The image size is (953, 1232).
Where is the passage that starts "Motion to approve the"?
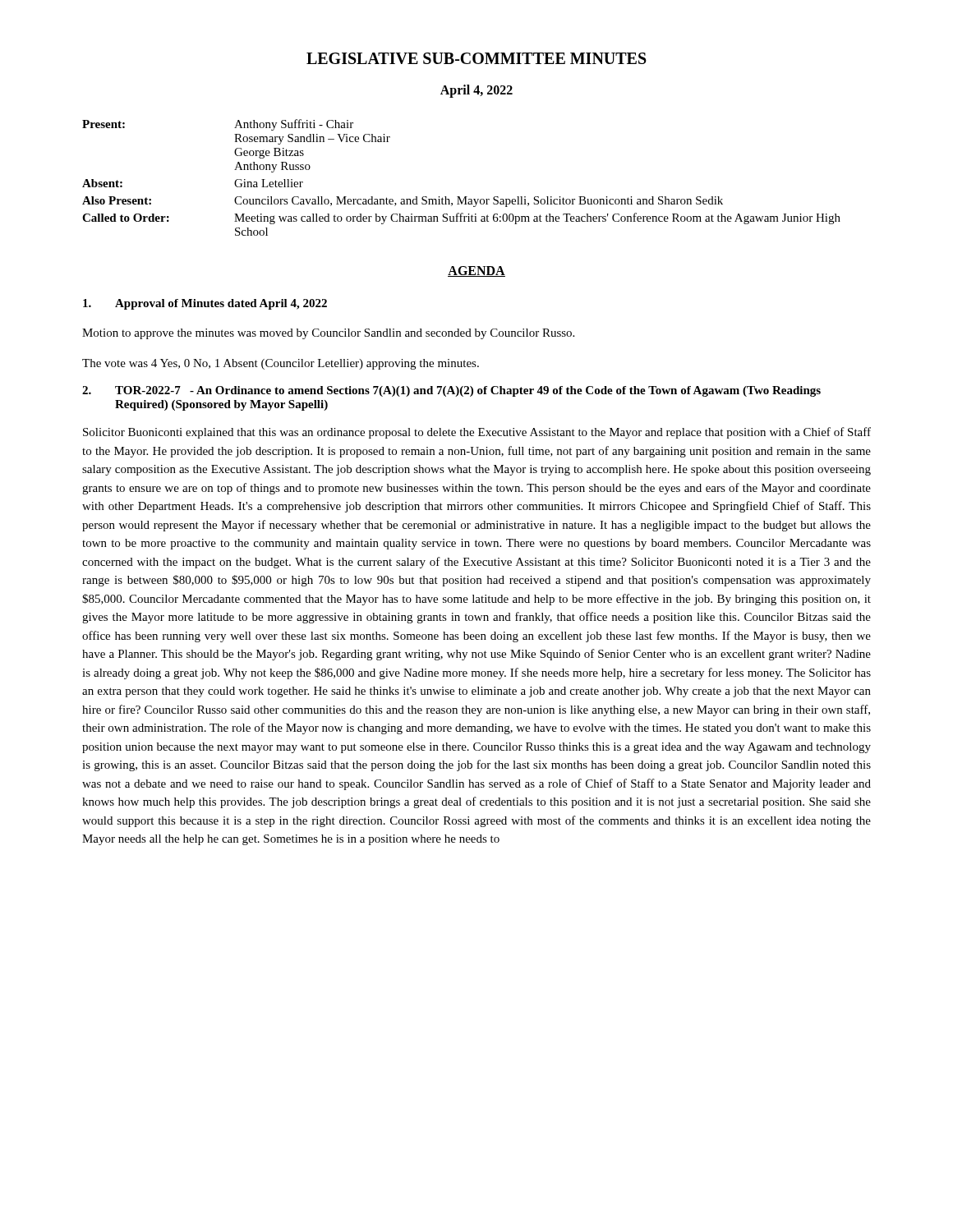click(329, 333)
